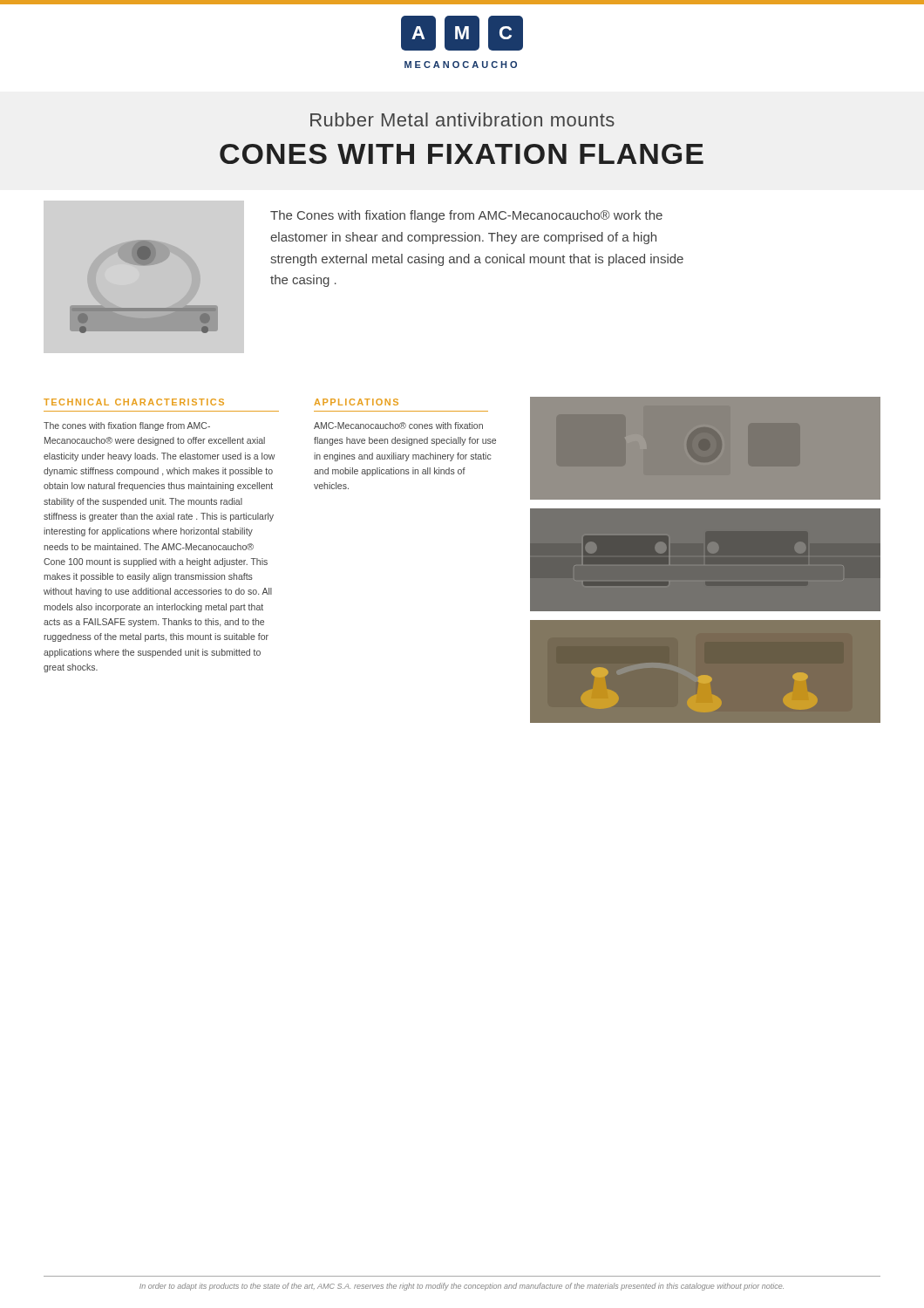
Task: Find the block on this page that starts "The Cones with"
Action: pos(477,247)
